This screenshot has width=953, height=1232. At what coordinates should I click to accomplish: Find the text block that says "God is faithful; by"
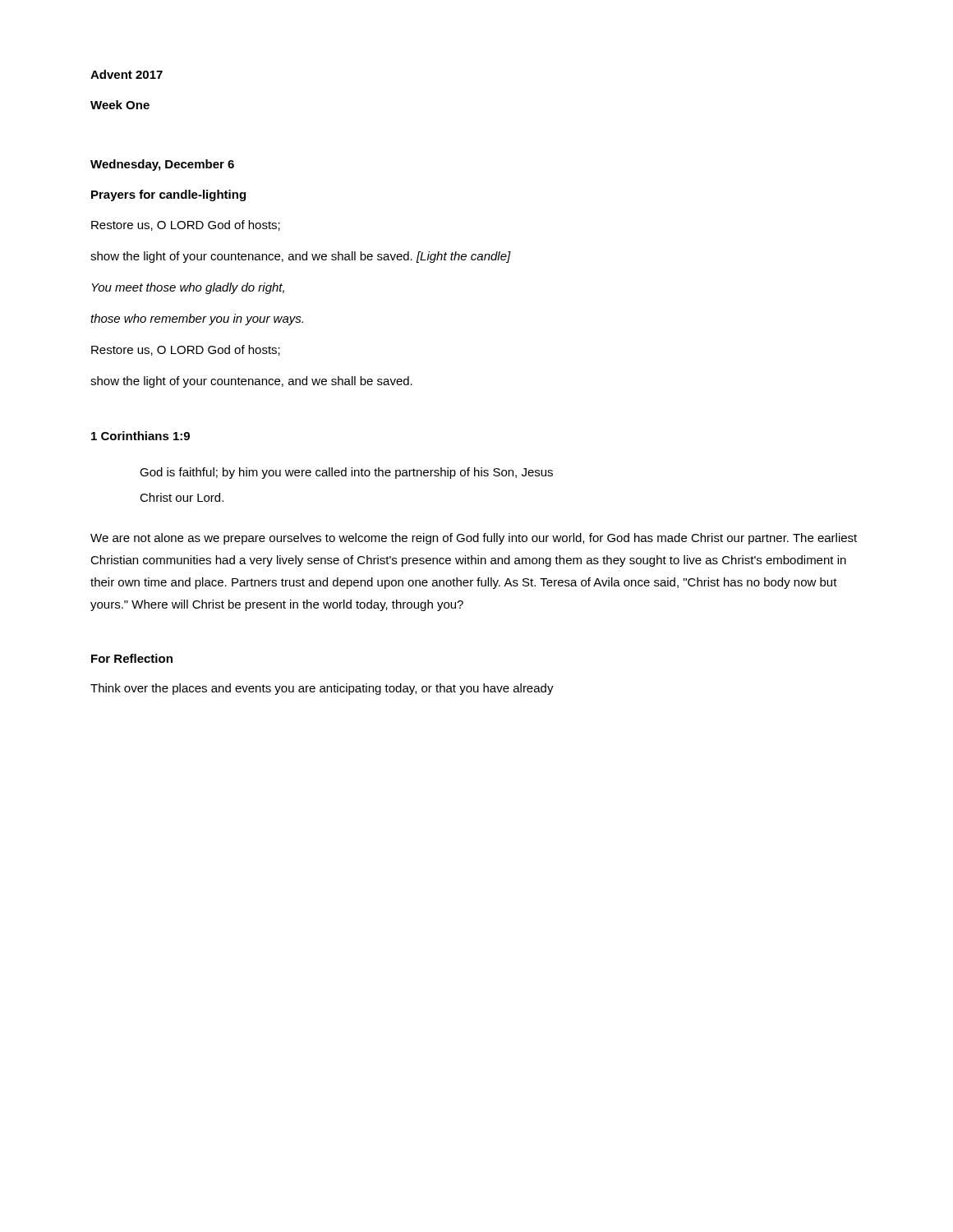pyautogui.click(x=347, y=471)
